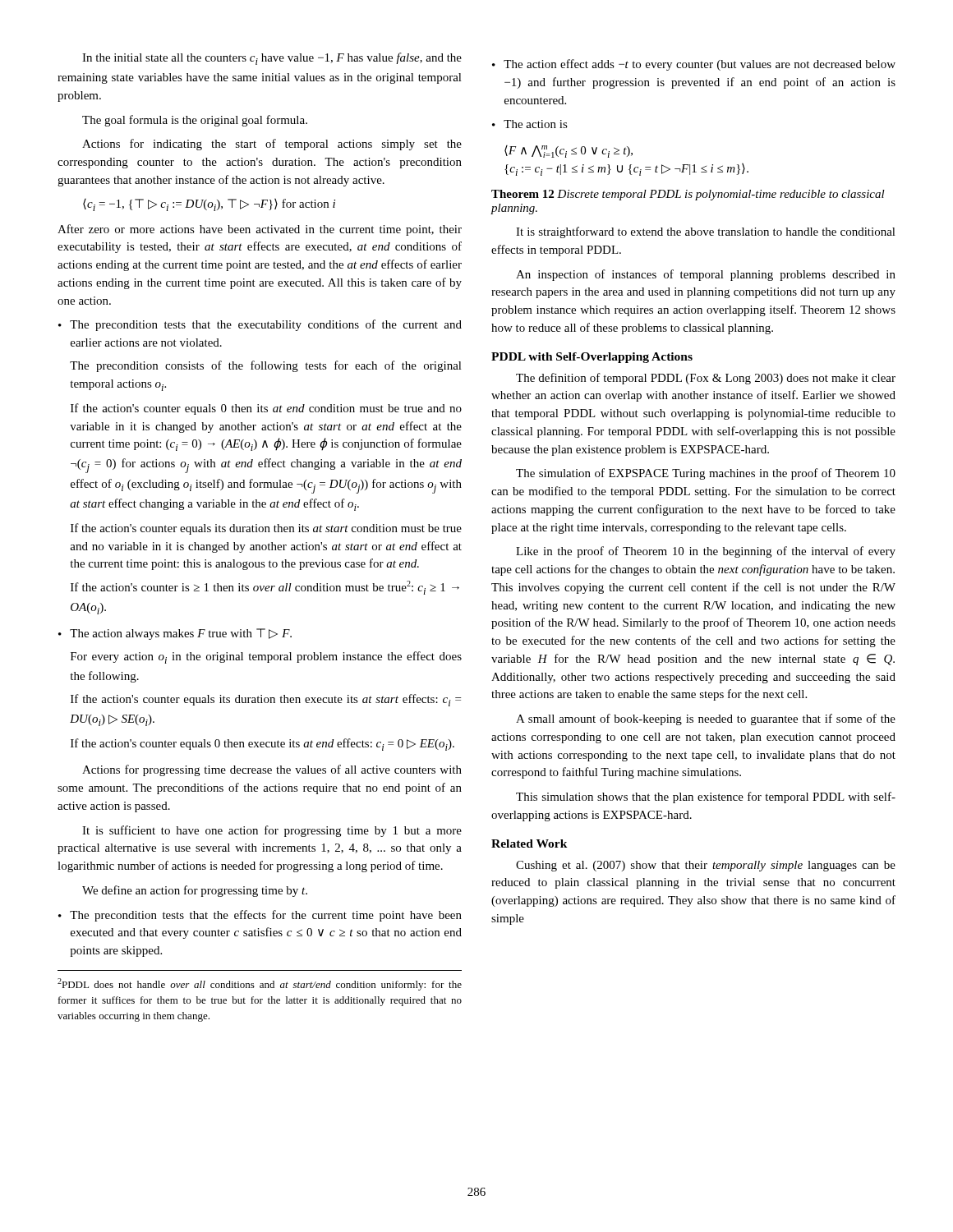Find the formula on this page that starts "⟨ci = −1, {⊤ ▷ ci :="

click(272, 205)
